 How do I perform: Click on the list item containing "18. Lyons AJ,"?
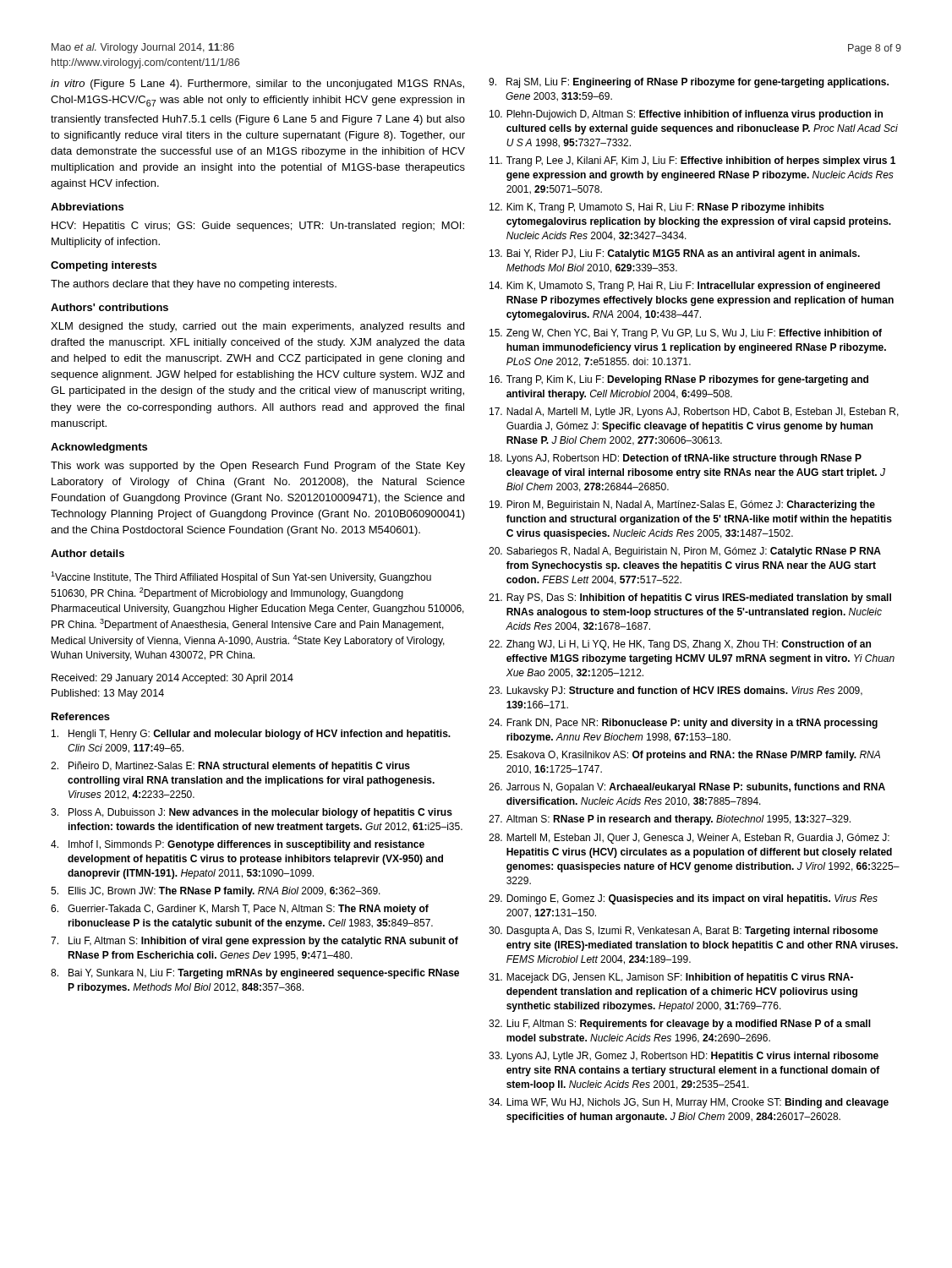pyautogui.click(x=695, y=473)
